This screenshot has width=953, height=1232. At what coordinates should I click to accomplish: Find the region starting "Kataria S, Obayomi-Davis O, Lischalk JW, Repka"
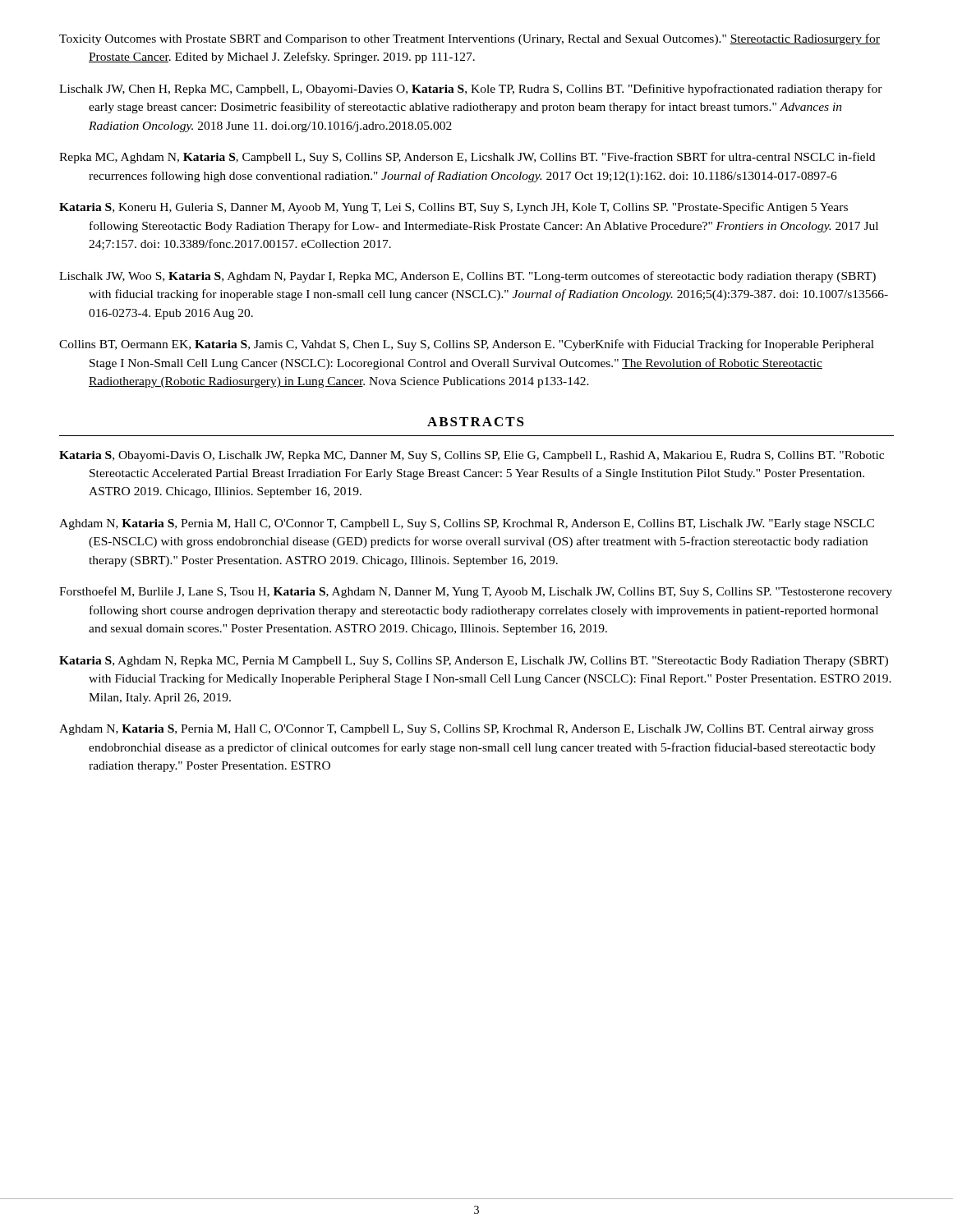pos(472,473)
